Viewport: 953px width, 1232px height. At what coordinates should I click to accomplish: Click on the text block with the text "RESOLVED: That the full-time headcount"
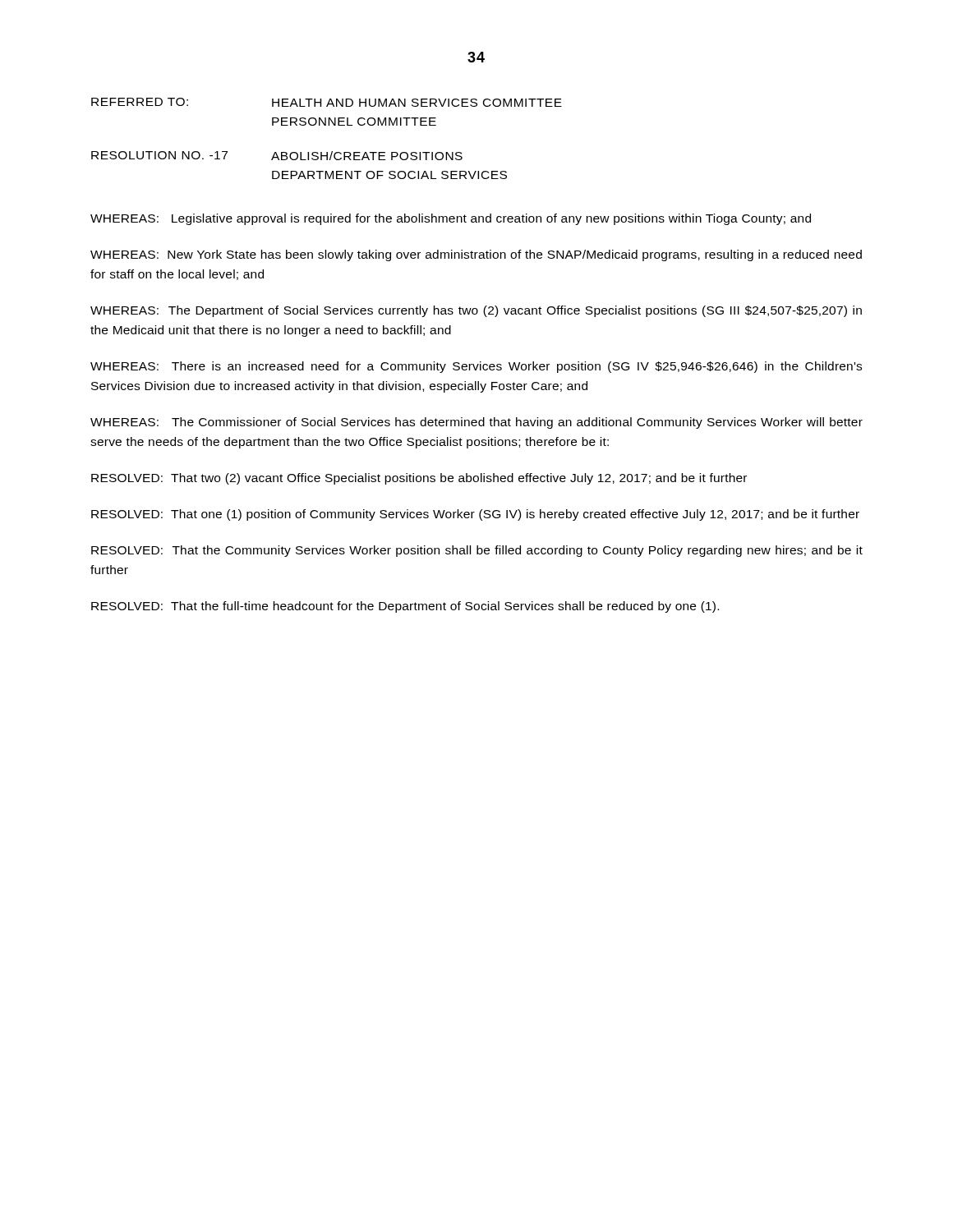tap(405, 606)
